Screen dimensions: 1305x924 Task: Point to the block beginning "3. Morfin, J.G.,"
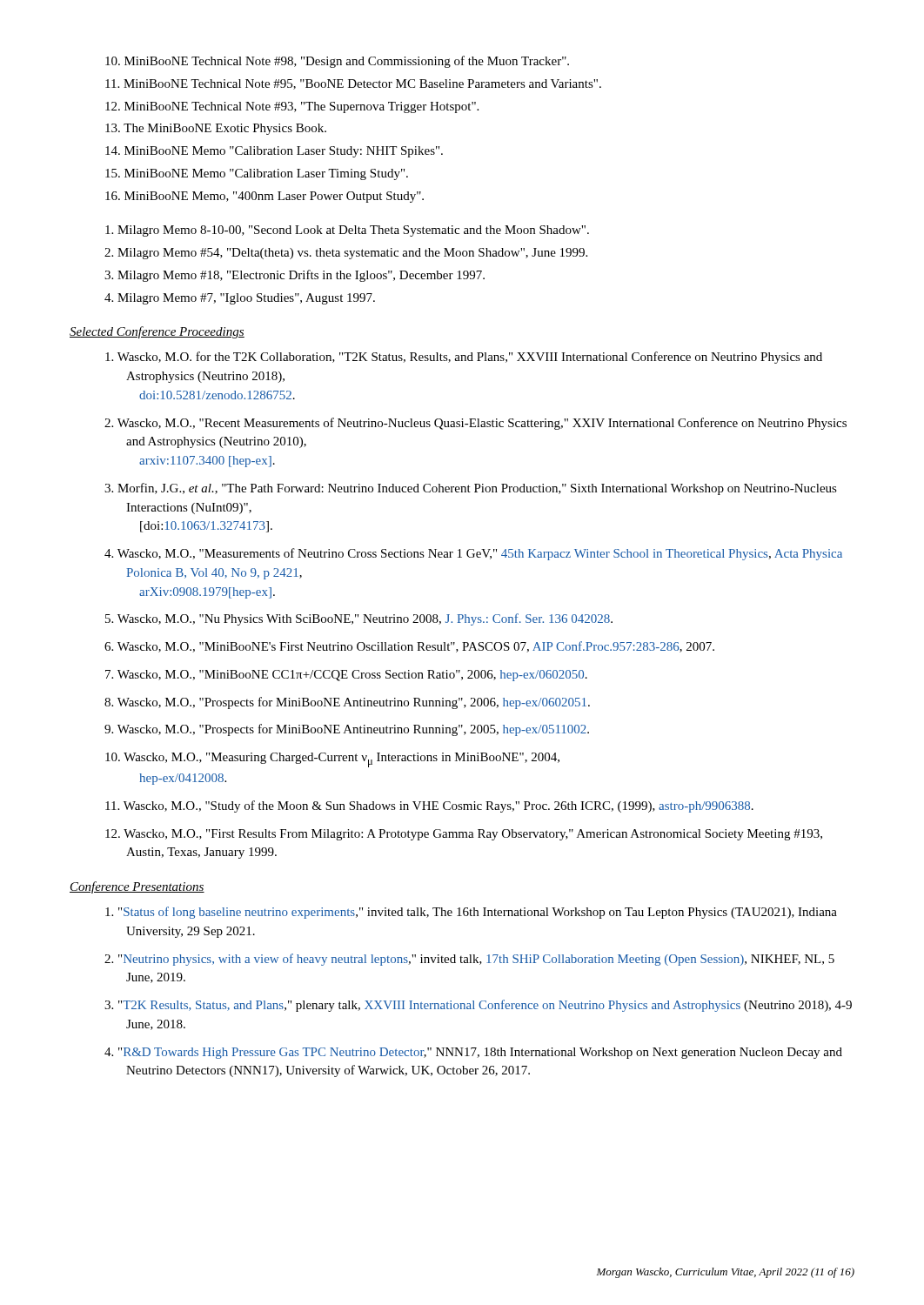pyautogui.click(x=471, y=489)
